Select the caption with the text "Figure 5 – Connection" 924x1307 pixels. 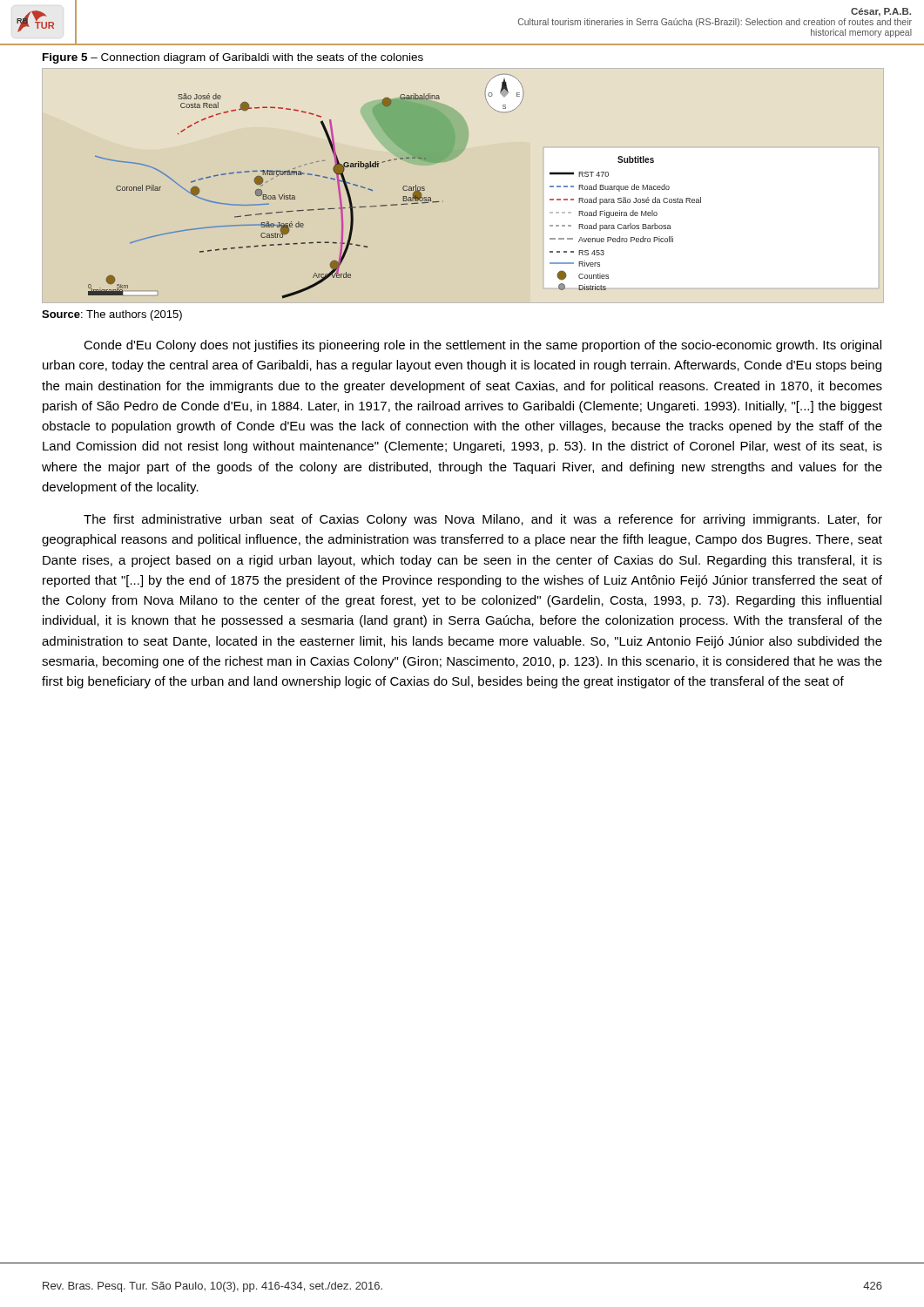click(233, 57)
